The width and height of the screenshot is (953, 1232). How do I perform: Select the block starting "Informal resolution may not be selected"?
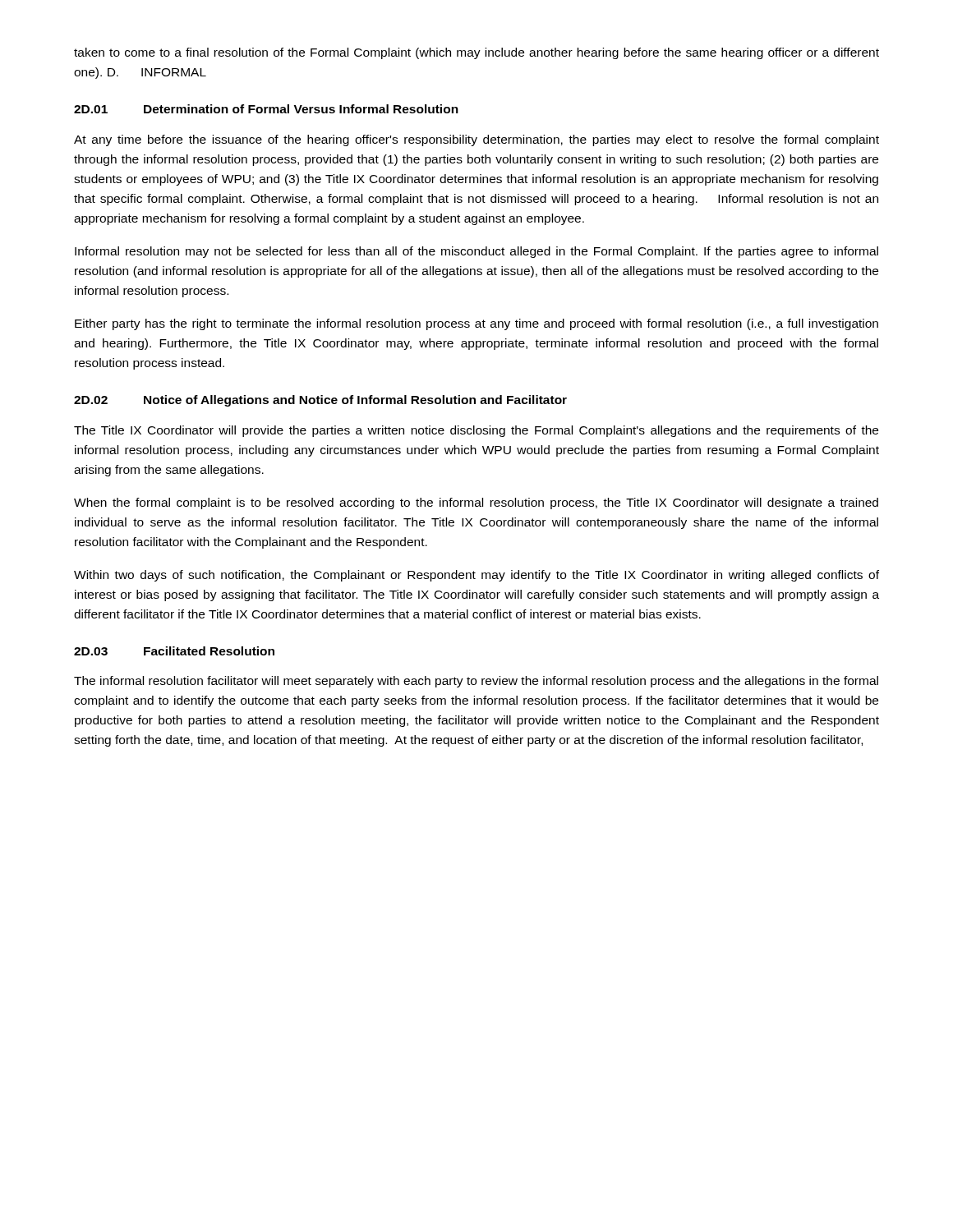[x=476, y=271]
